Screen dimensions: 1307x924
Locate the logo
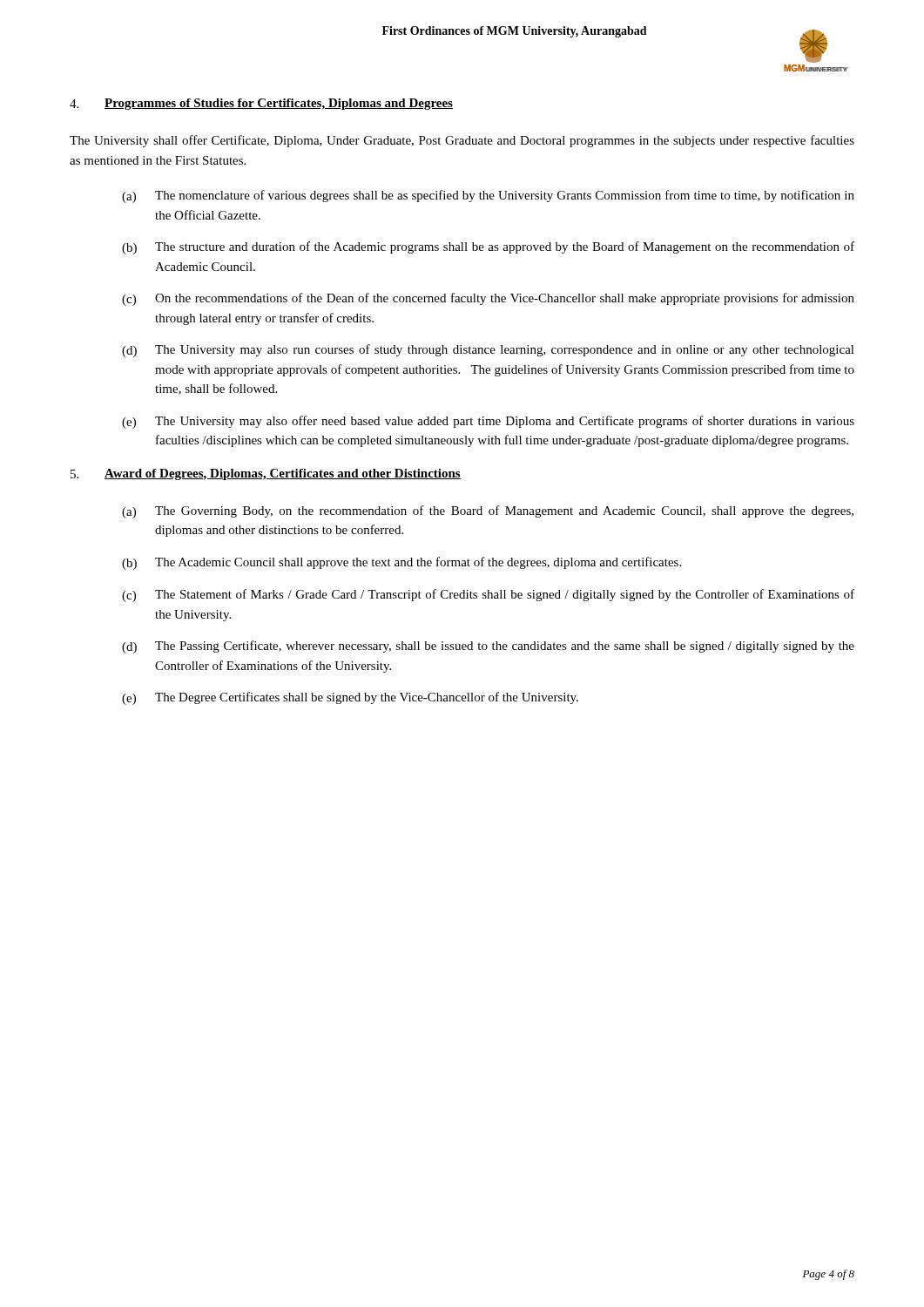click(826, 53)
